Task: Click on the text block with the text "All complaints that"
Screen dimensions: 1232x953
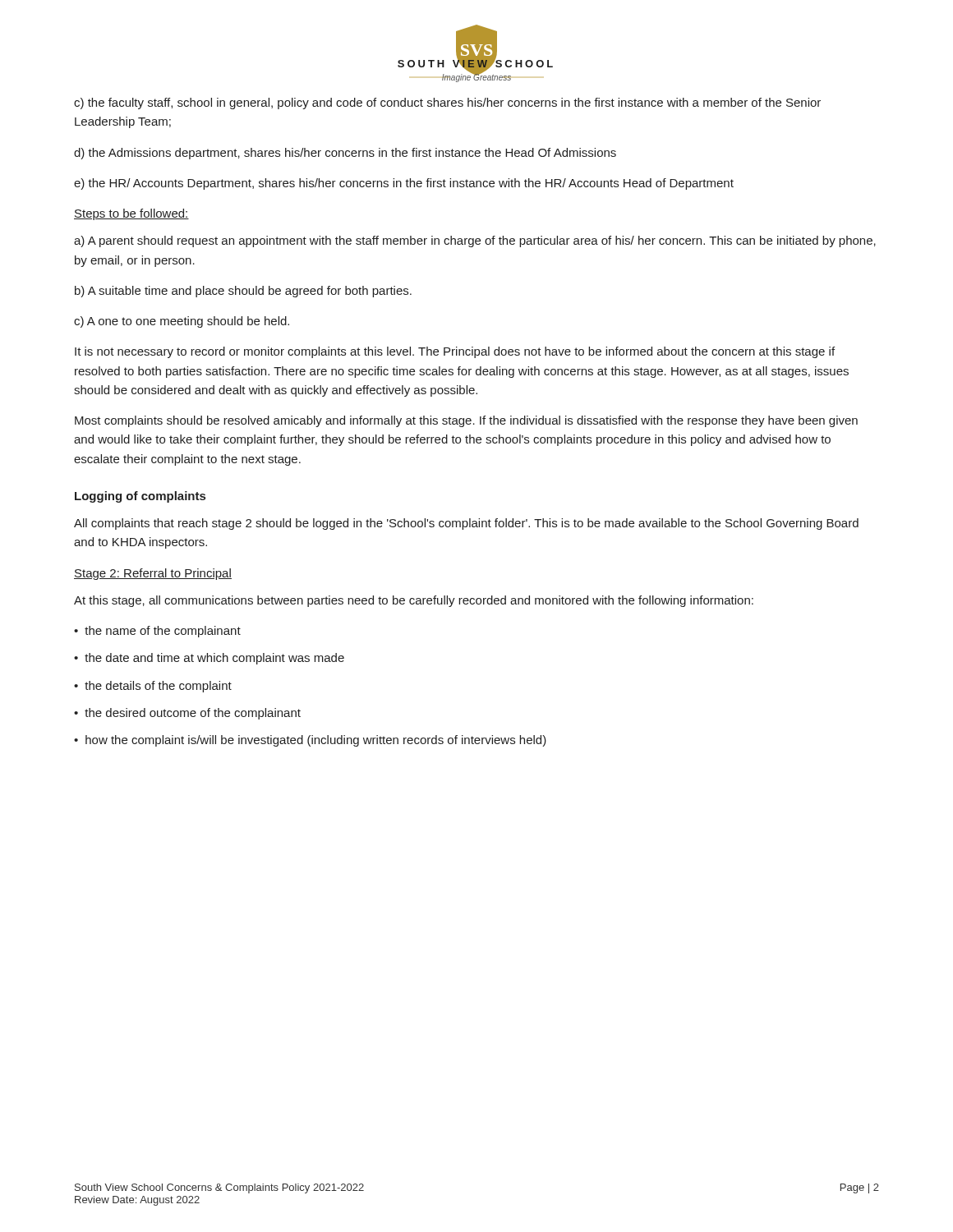Action: coord(466,532)
